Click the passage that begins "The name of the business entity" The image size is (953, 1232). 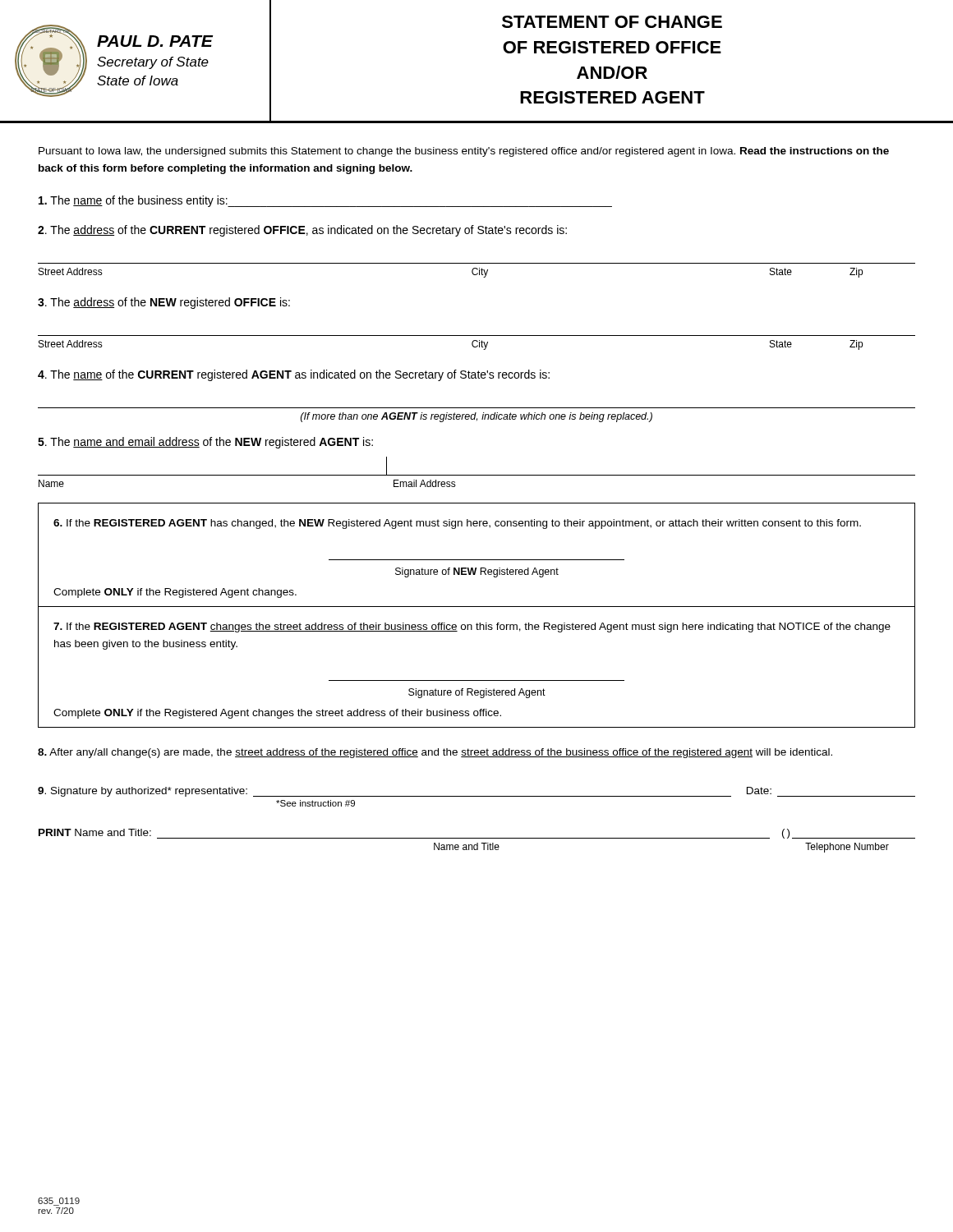(x=325, y=200)
